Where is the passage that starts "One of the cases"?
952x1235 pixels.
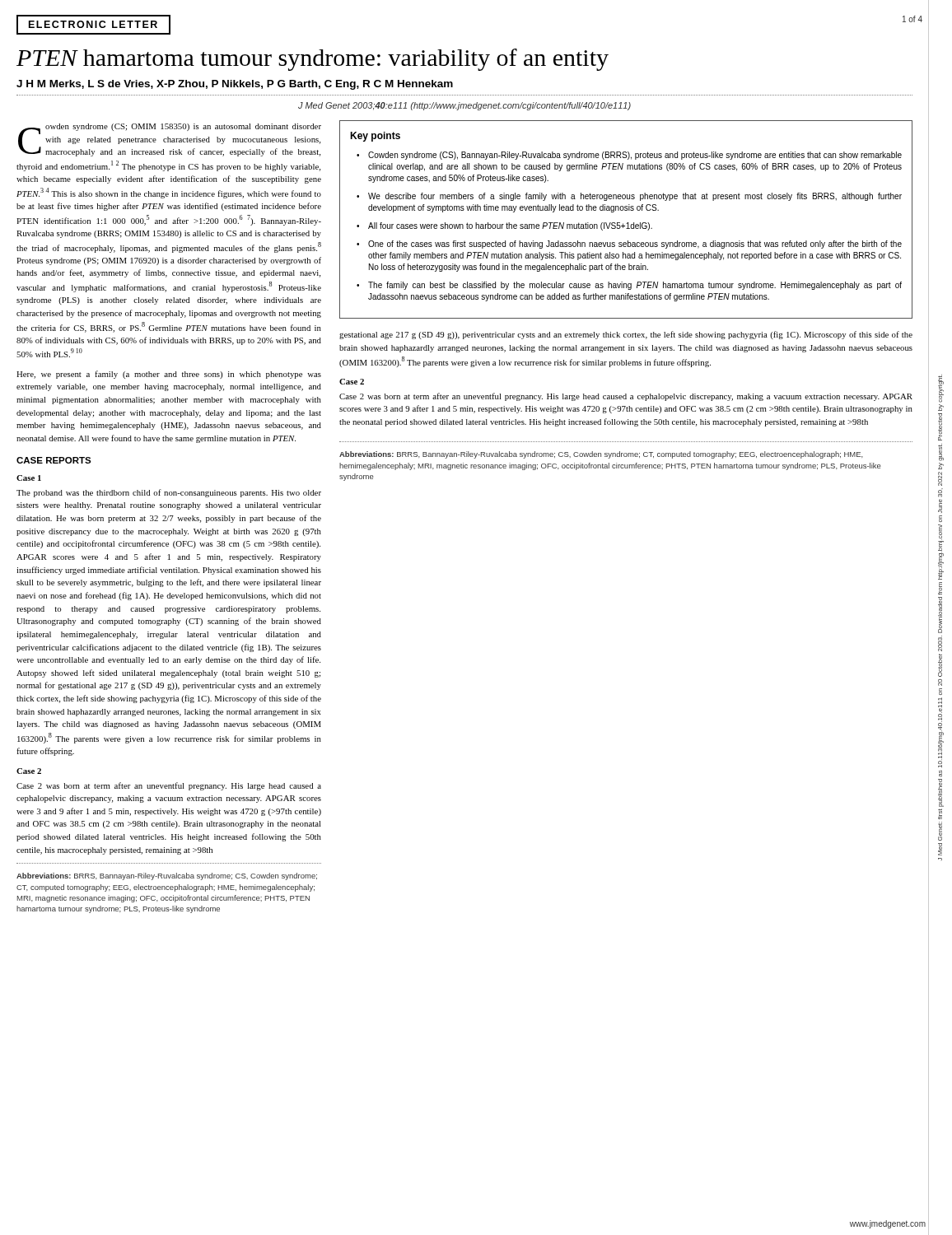click(635, 256)
